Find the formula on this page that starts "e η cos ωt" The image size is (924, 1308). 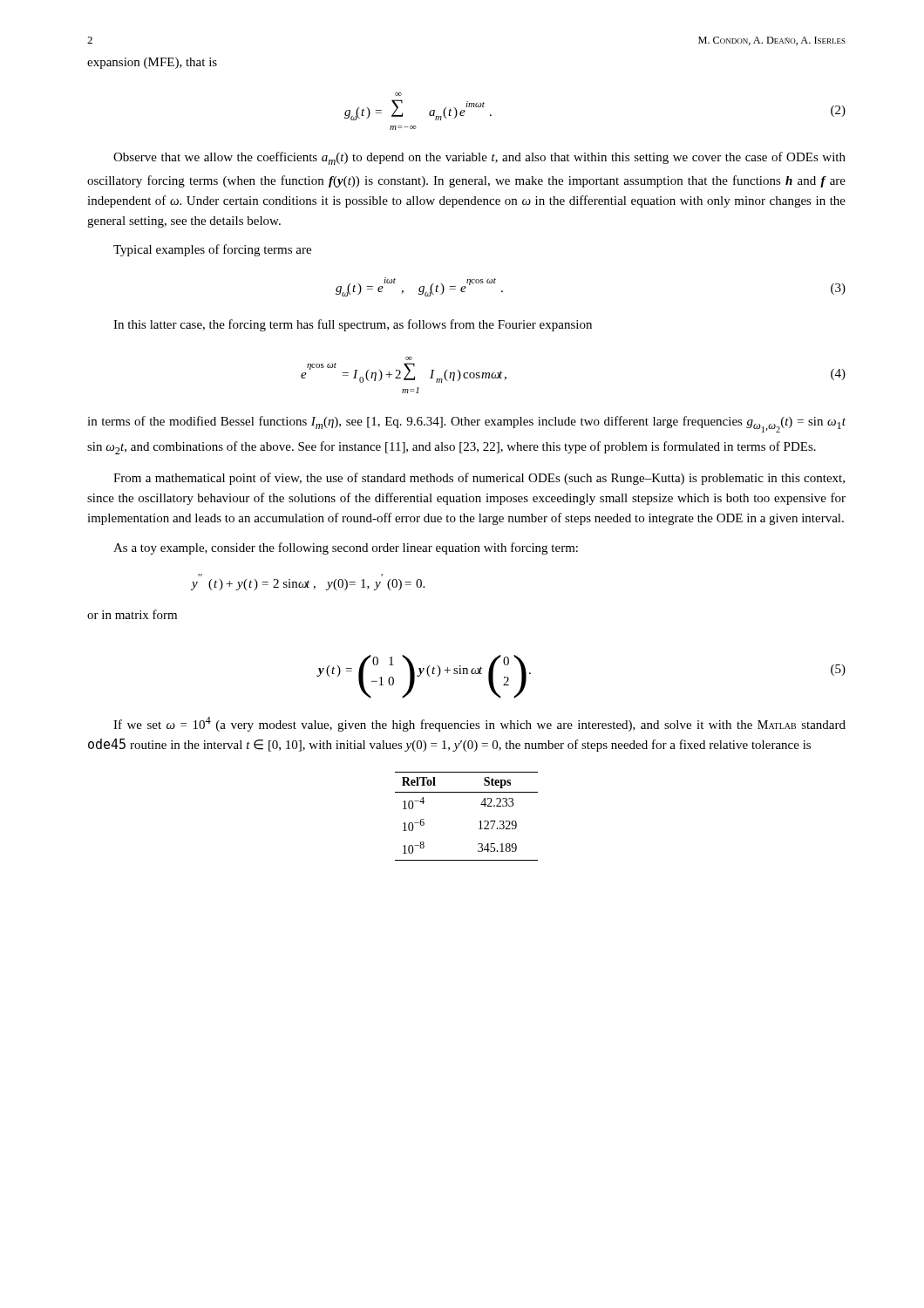point(399,374)
